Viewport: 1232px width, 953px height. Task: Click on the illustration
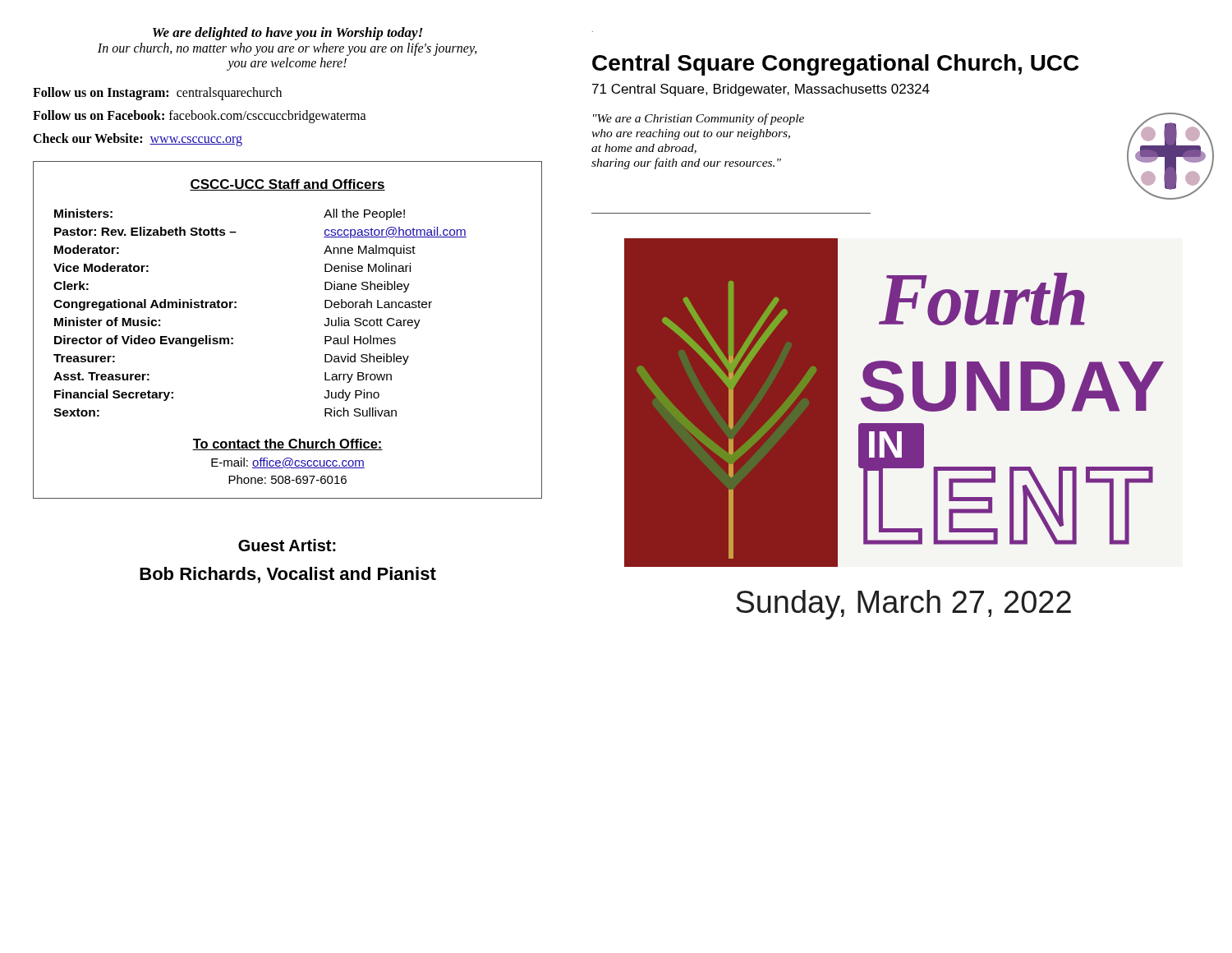coord(903,403)
